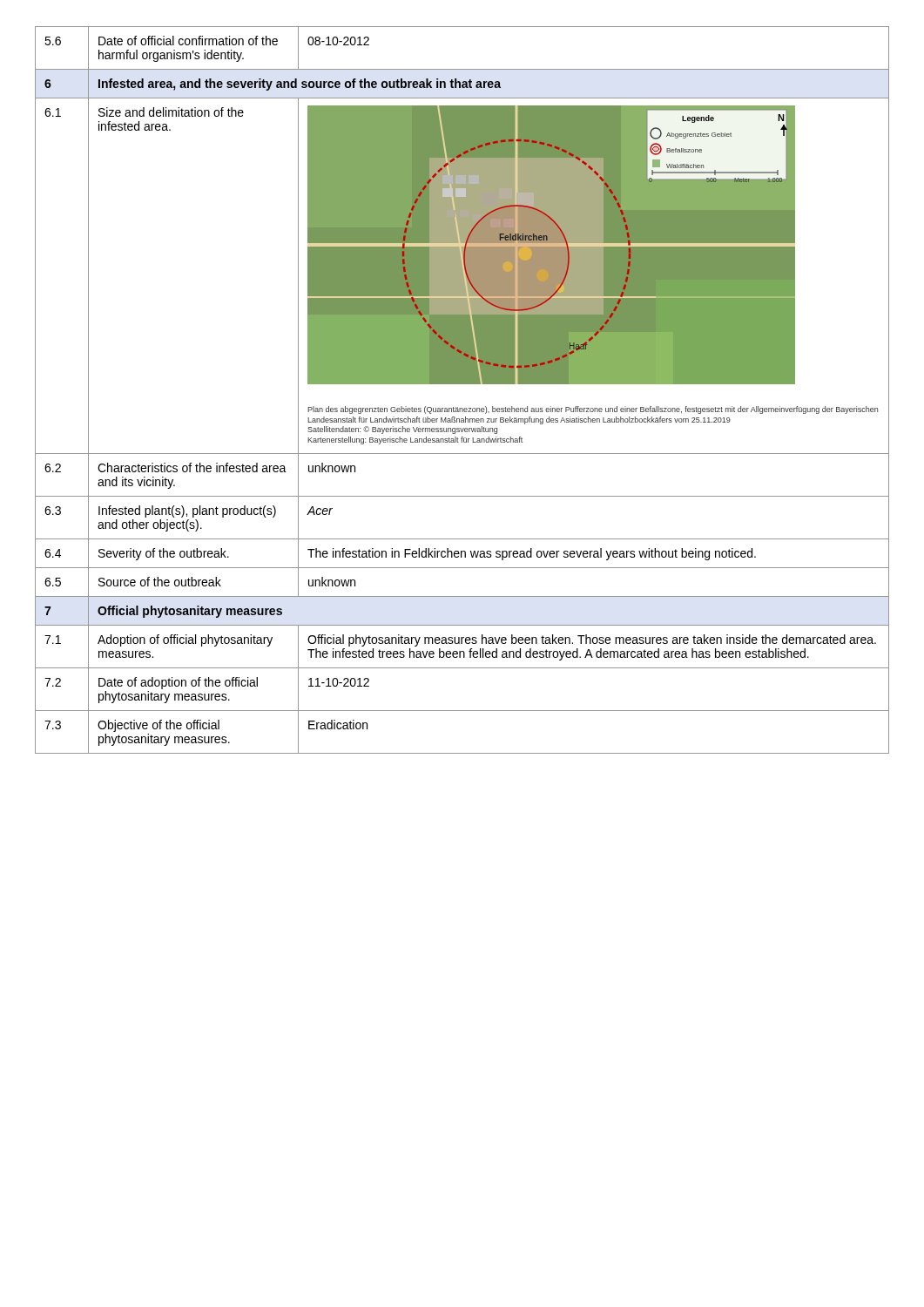Click on the text block containing "Characteristics of the infested area and"
The width and height of the screenshot is (924, 1307).
pos(192,475)
